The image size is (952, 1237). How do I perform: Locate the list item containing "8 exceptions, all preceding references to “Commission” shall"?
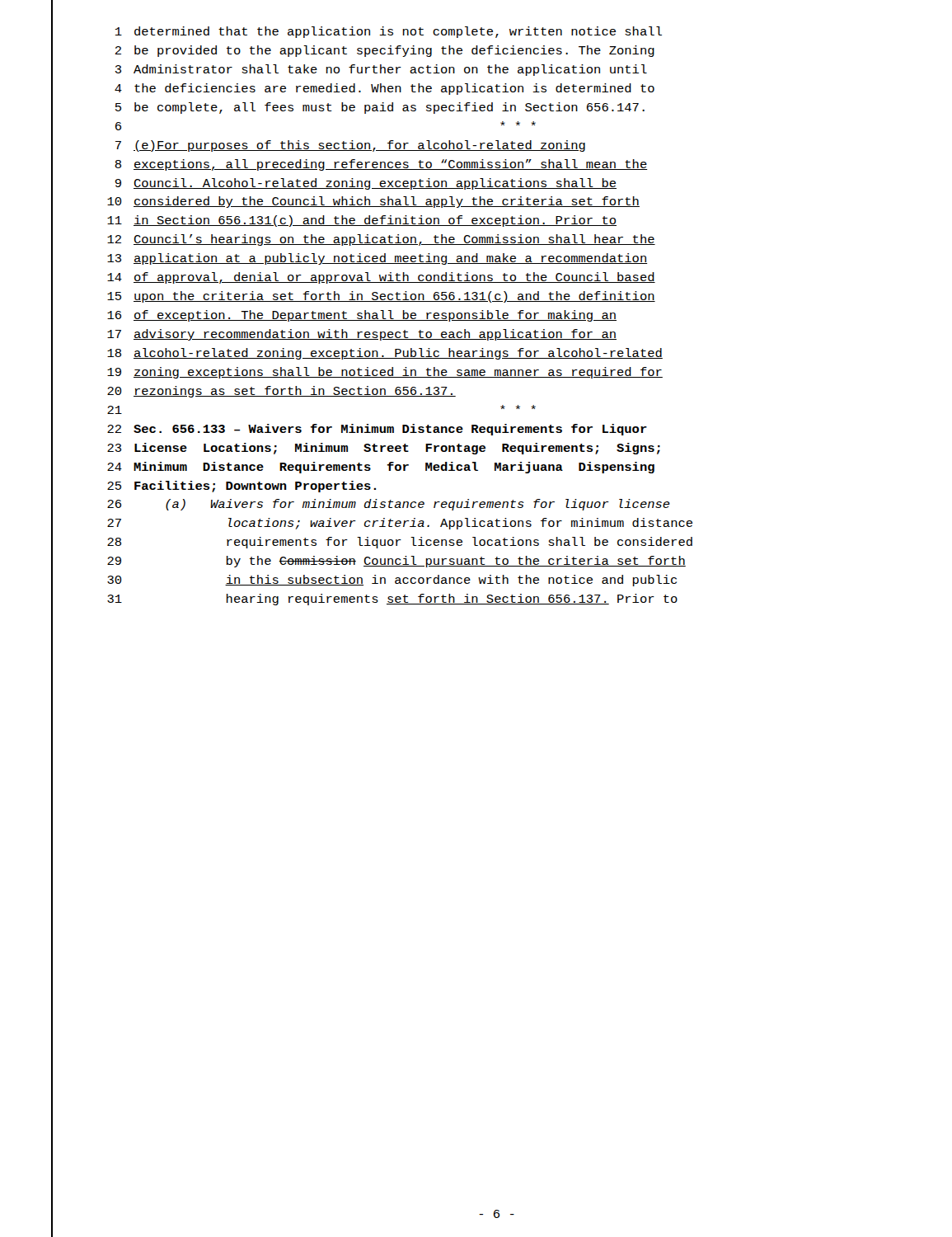[x=497, y=165]
